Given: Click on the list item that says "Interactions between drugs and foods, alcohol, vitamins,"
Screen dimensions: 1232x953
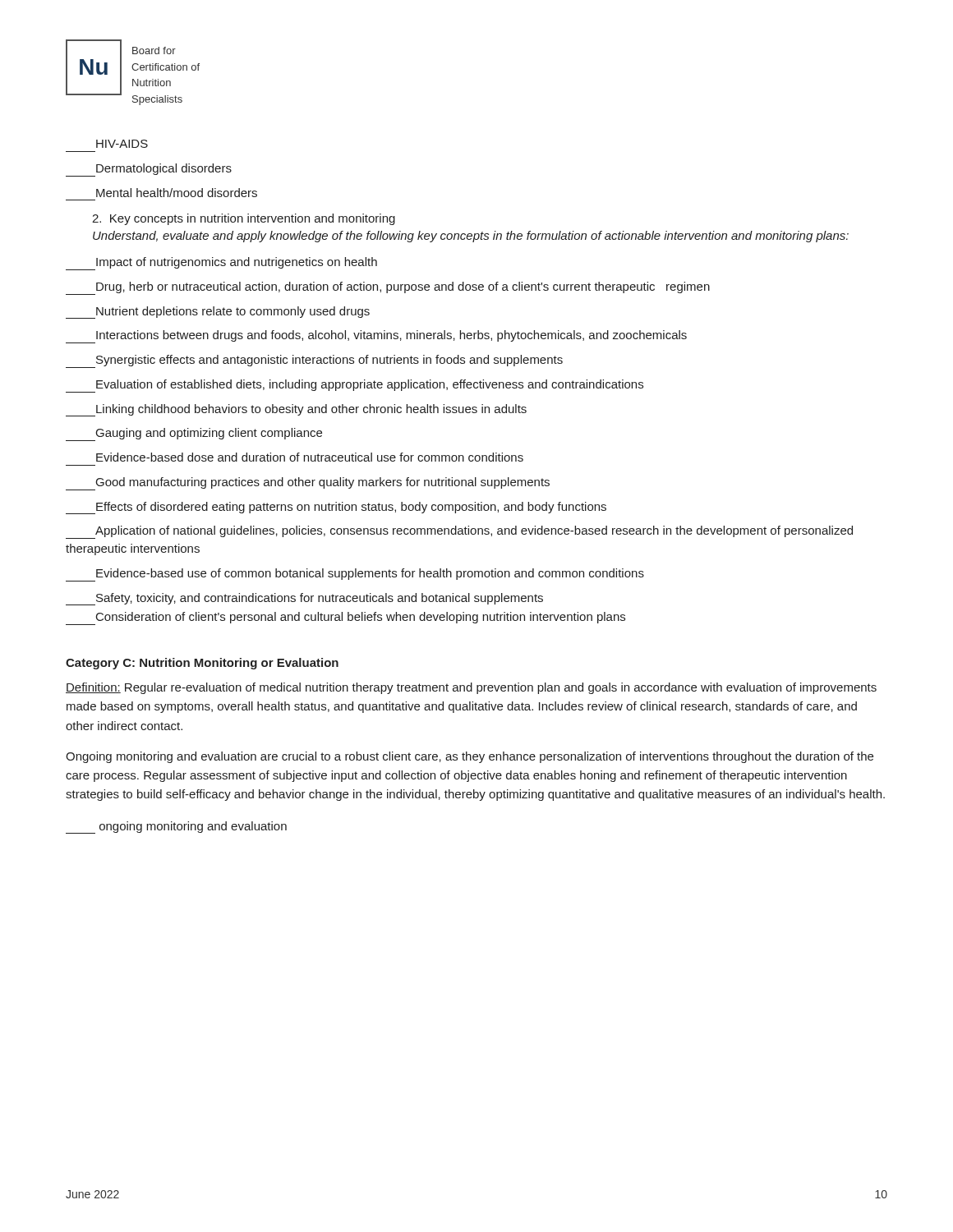Looking at the screenshot, I should [x=376, y=334].
